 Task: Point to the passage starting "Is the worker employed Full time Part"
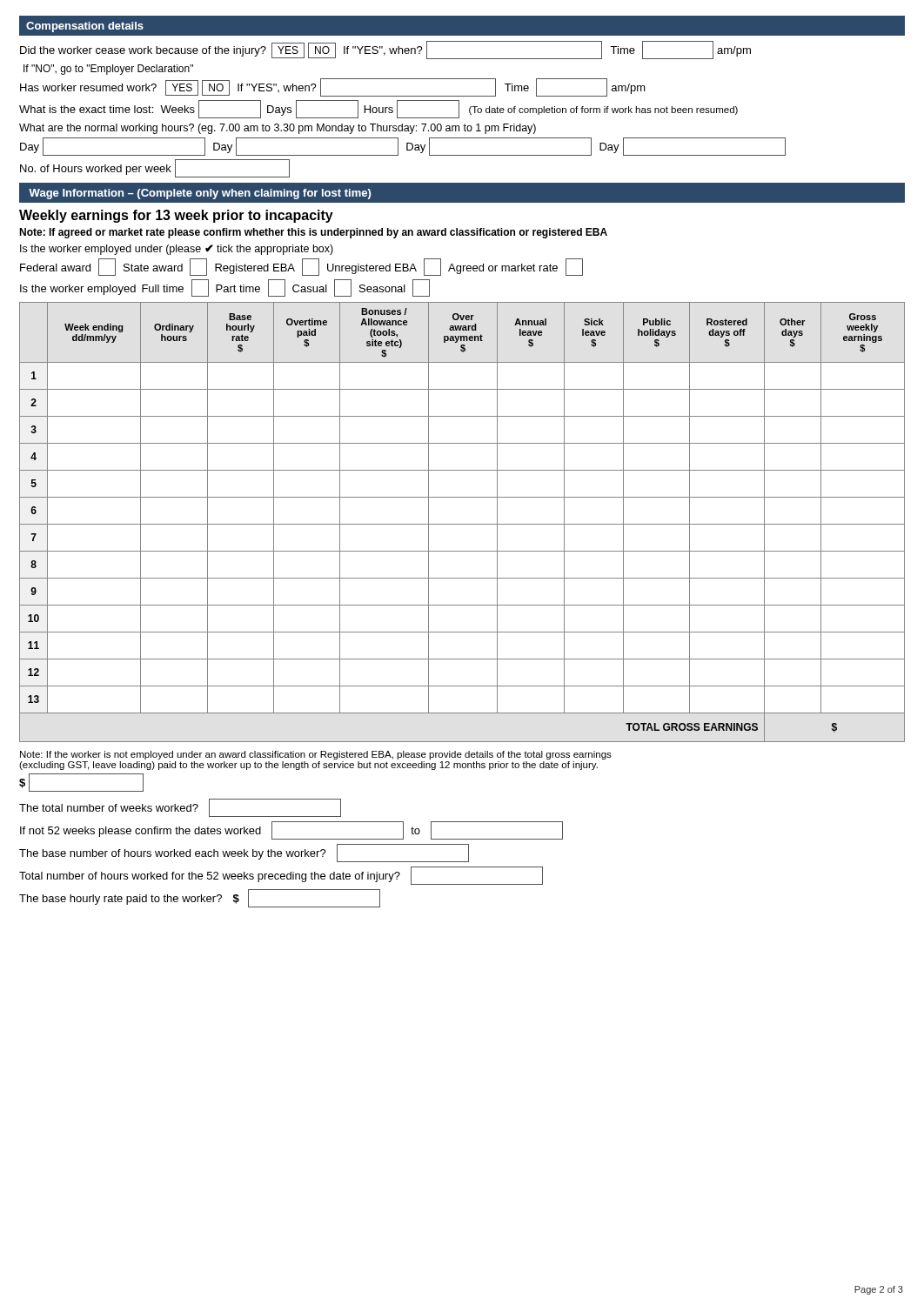225,288
